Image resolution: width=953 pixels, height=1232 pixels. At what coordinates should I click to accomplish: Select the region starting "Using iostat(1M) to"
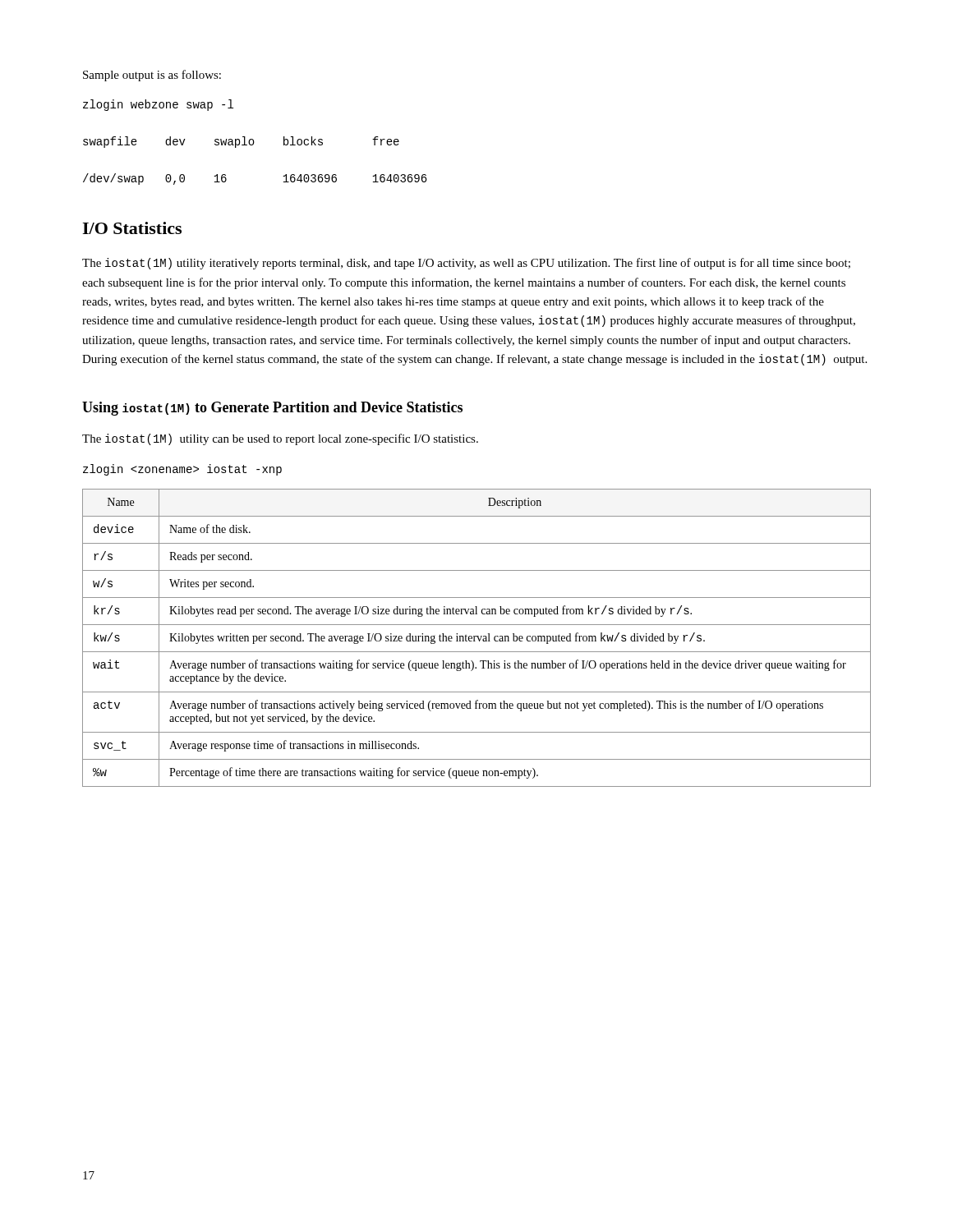click(273, 407)
